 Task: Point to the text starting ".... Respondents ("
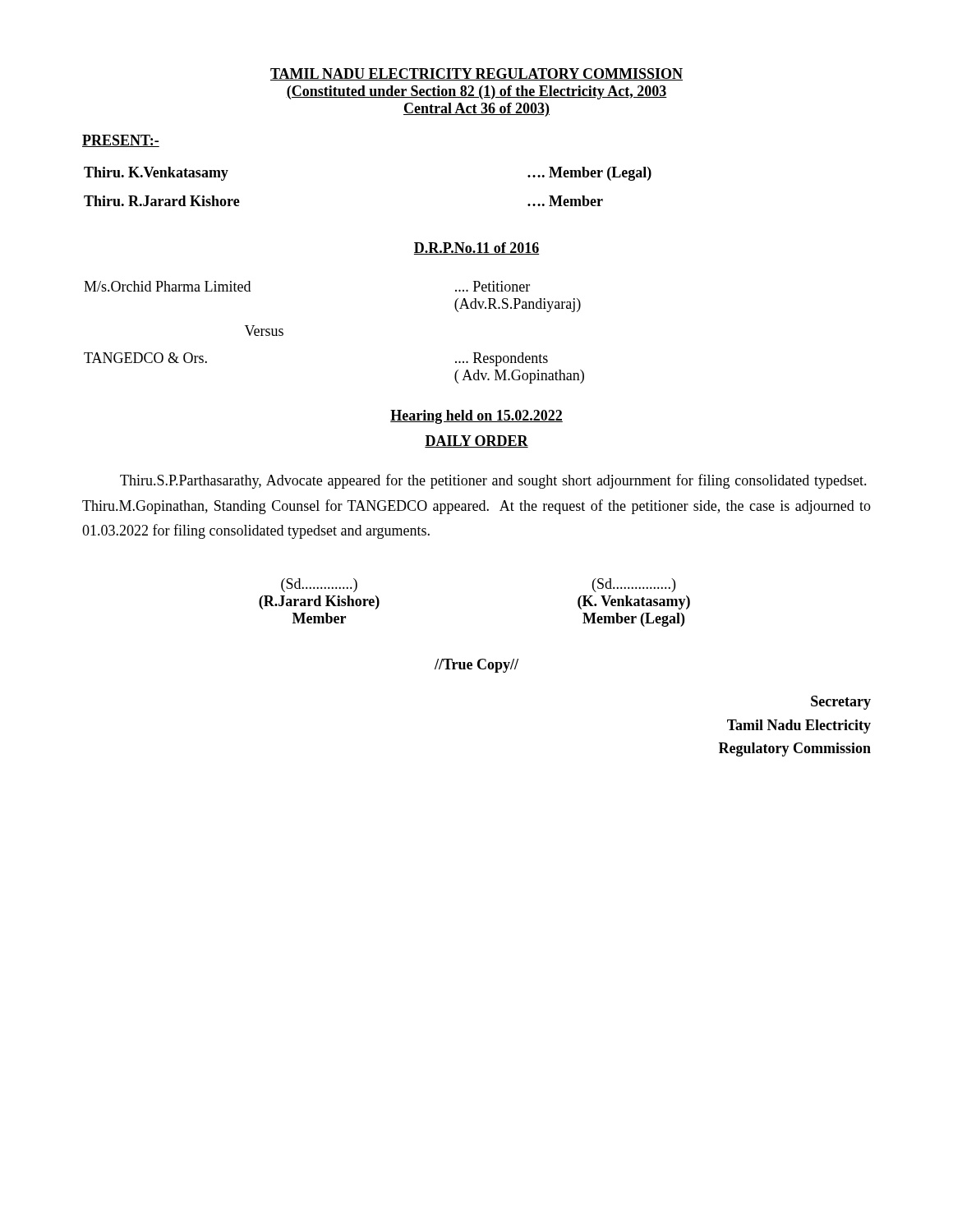click(519, 367)
